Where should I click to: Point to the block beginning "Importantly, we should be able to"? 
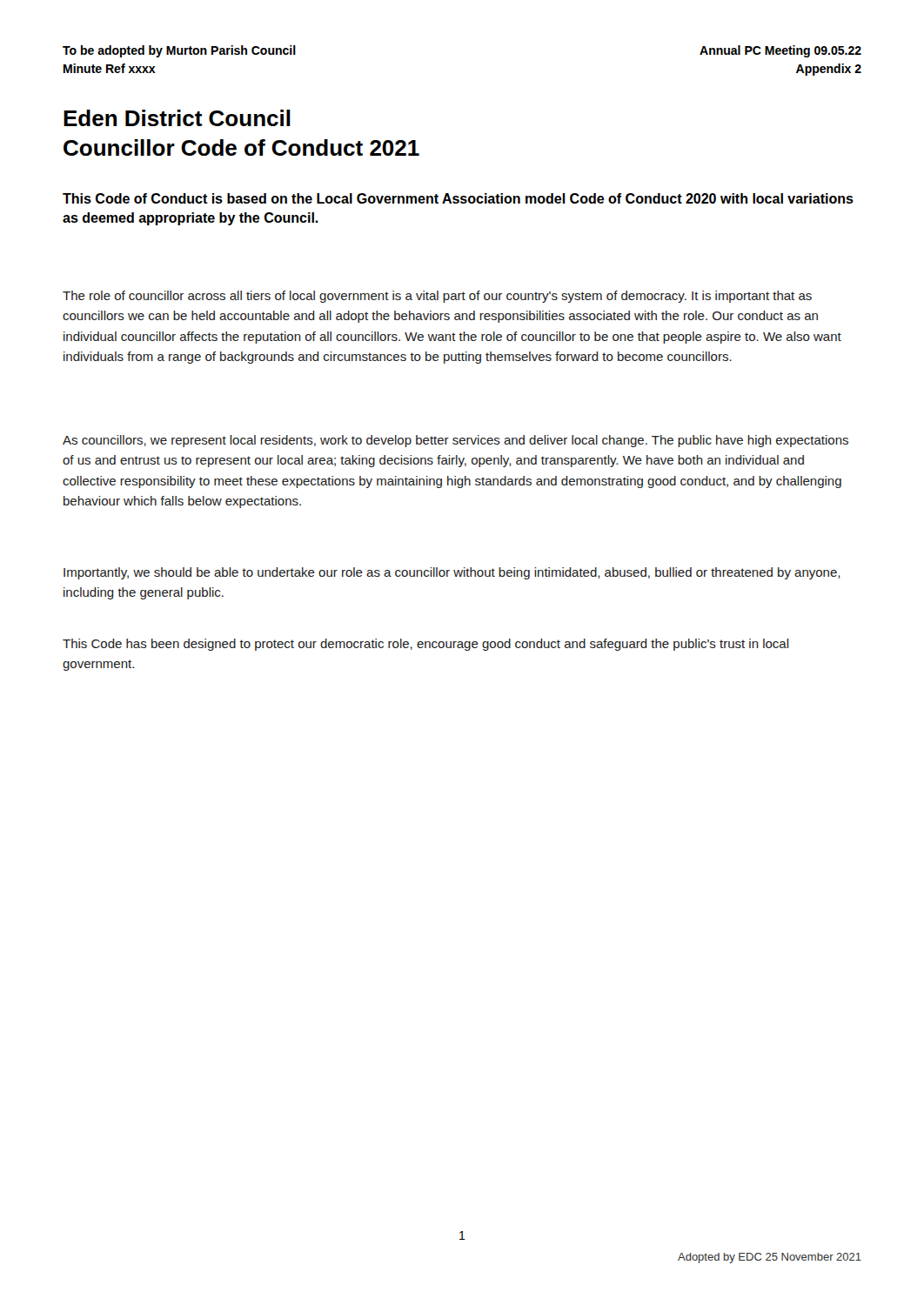(452, 582)
